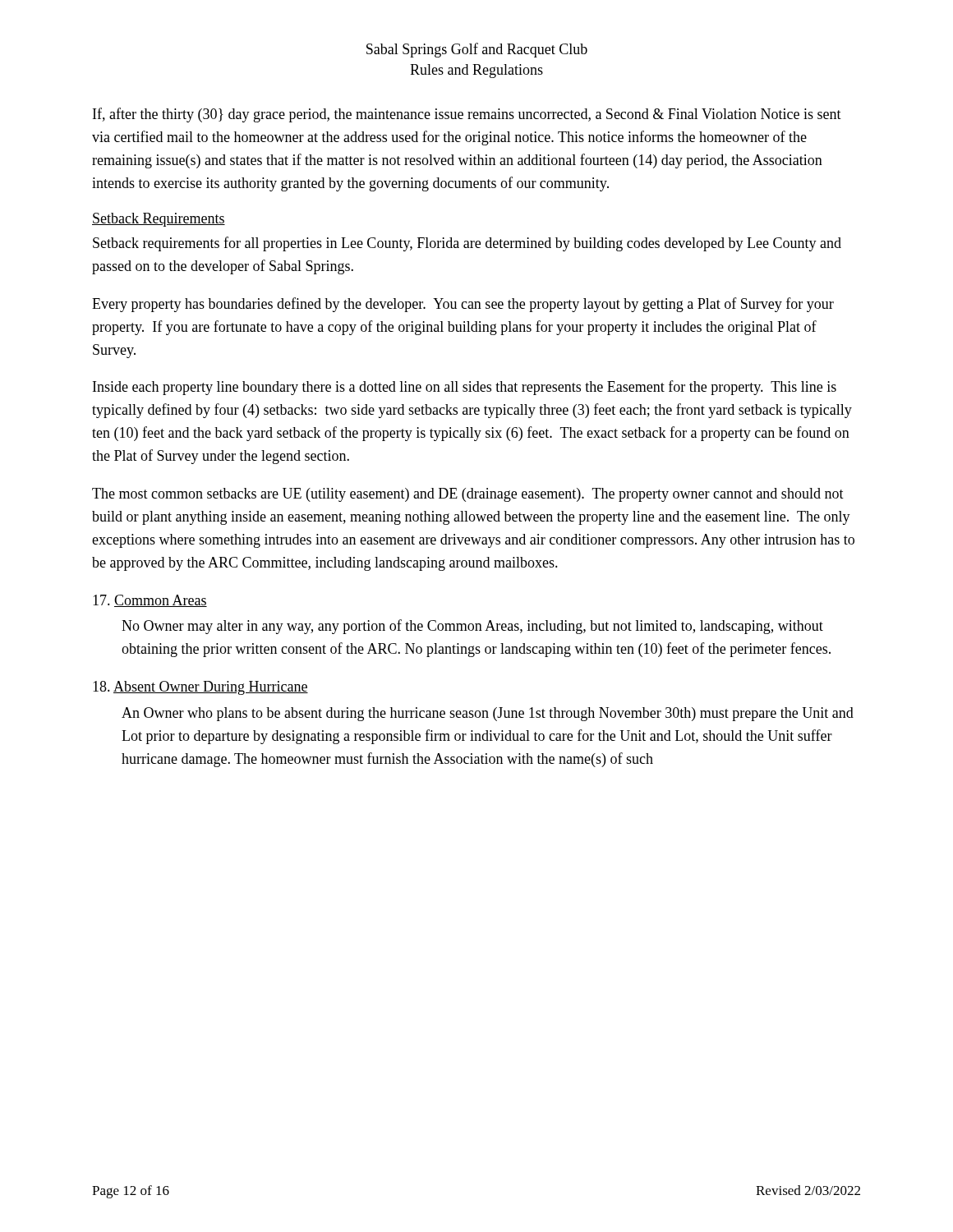The height and width of the screenshot is (1232, 953).
Task: Locate the text starting "Inside each property line"
Action: tap(472, 422)
